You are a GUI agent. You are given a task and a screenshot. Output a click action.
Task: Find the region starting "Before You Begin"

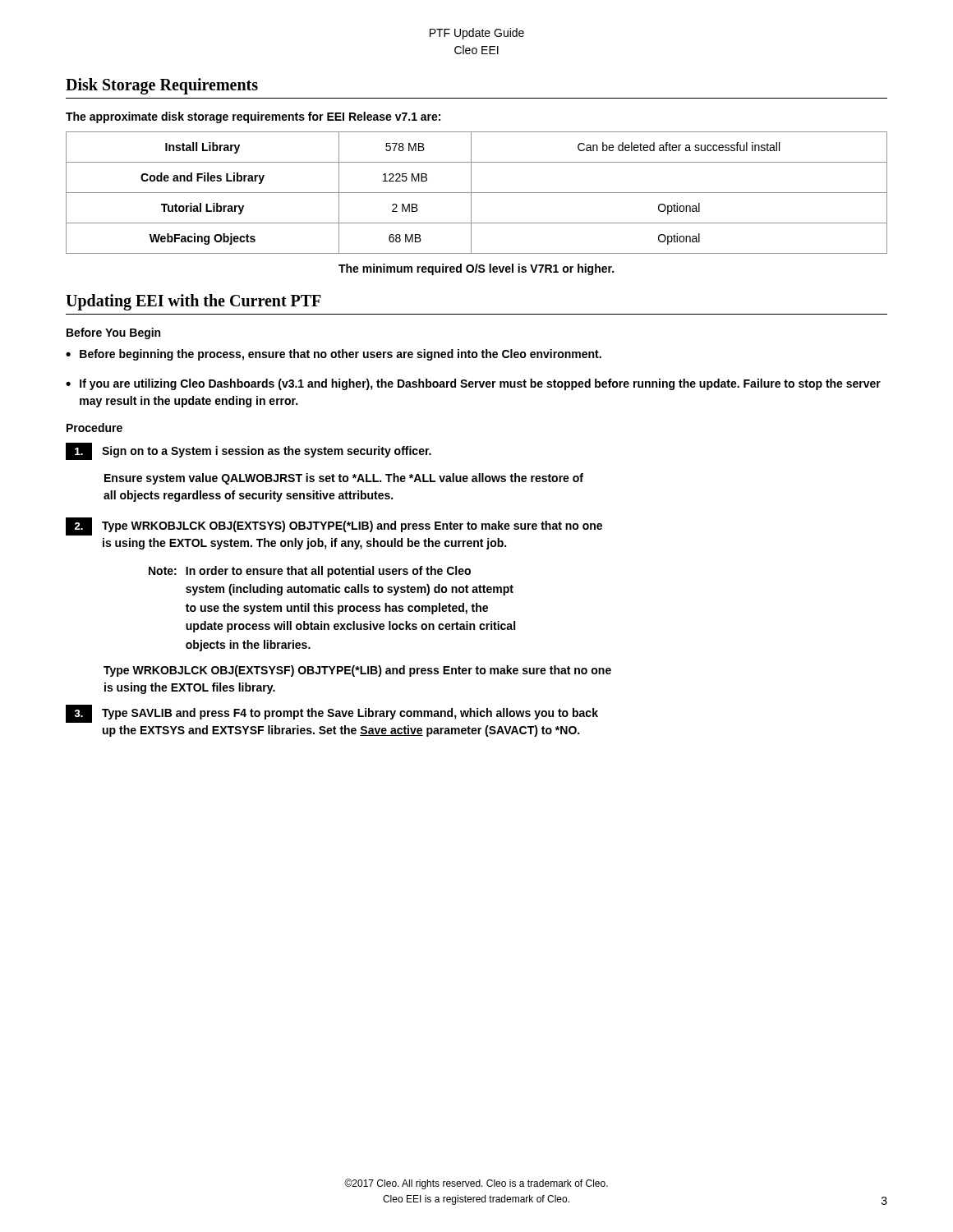[113, 333]
